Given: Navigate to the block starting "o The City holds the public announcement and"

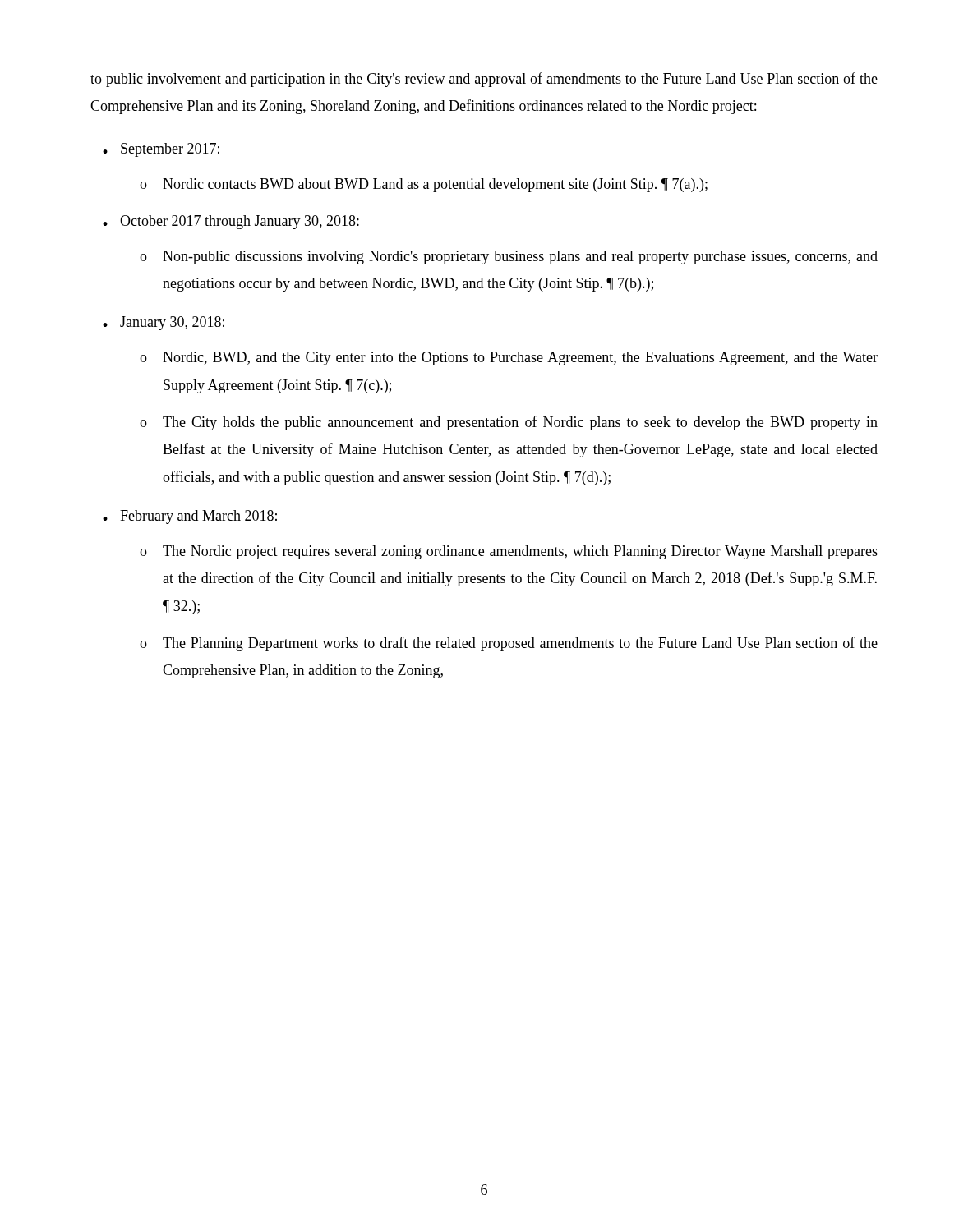Looking at the screenshot, I should 509,450.
